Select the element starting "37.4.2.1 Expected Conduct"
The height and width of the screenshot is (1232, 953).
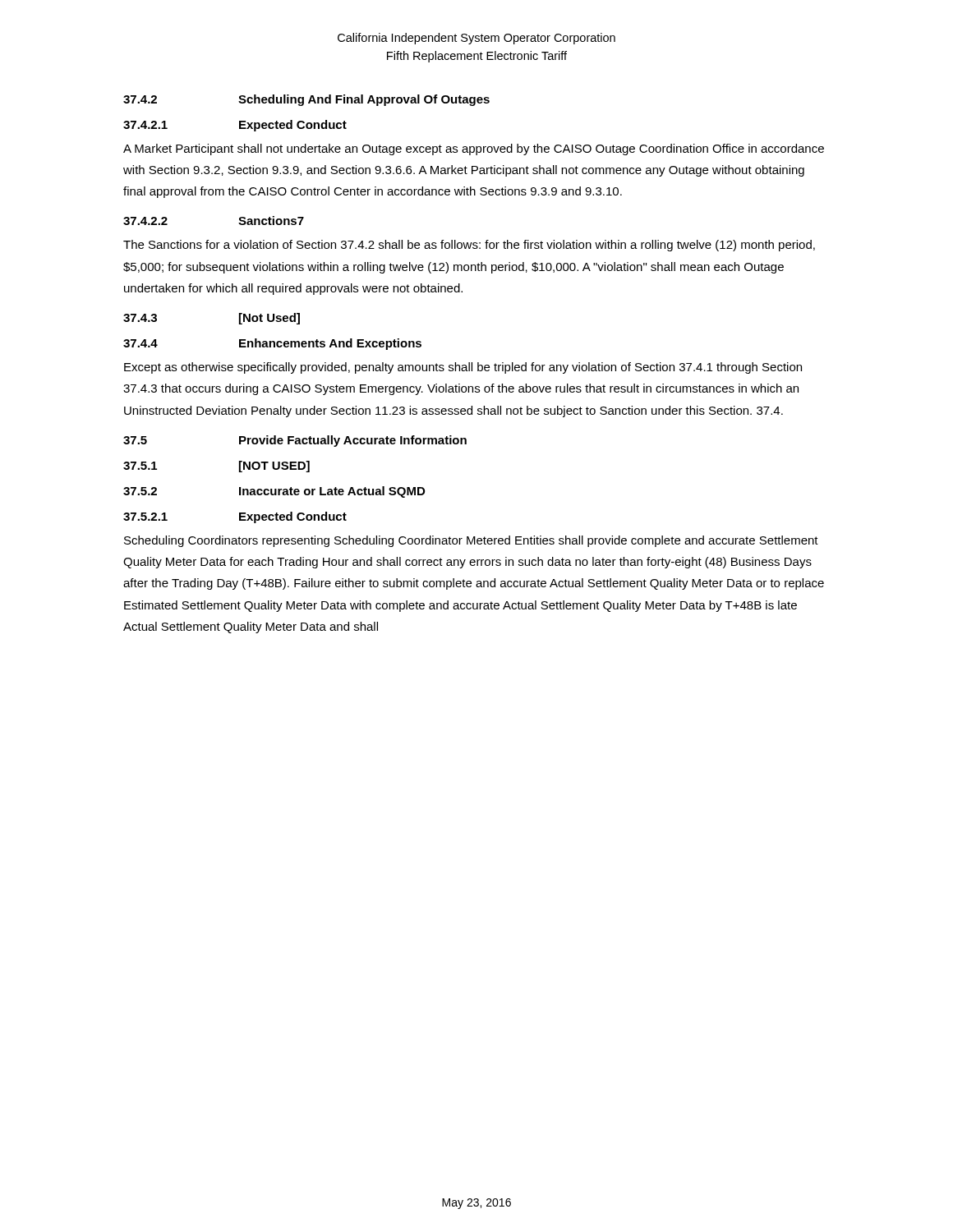click(235, 124)
